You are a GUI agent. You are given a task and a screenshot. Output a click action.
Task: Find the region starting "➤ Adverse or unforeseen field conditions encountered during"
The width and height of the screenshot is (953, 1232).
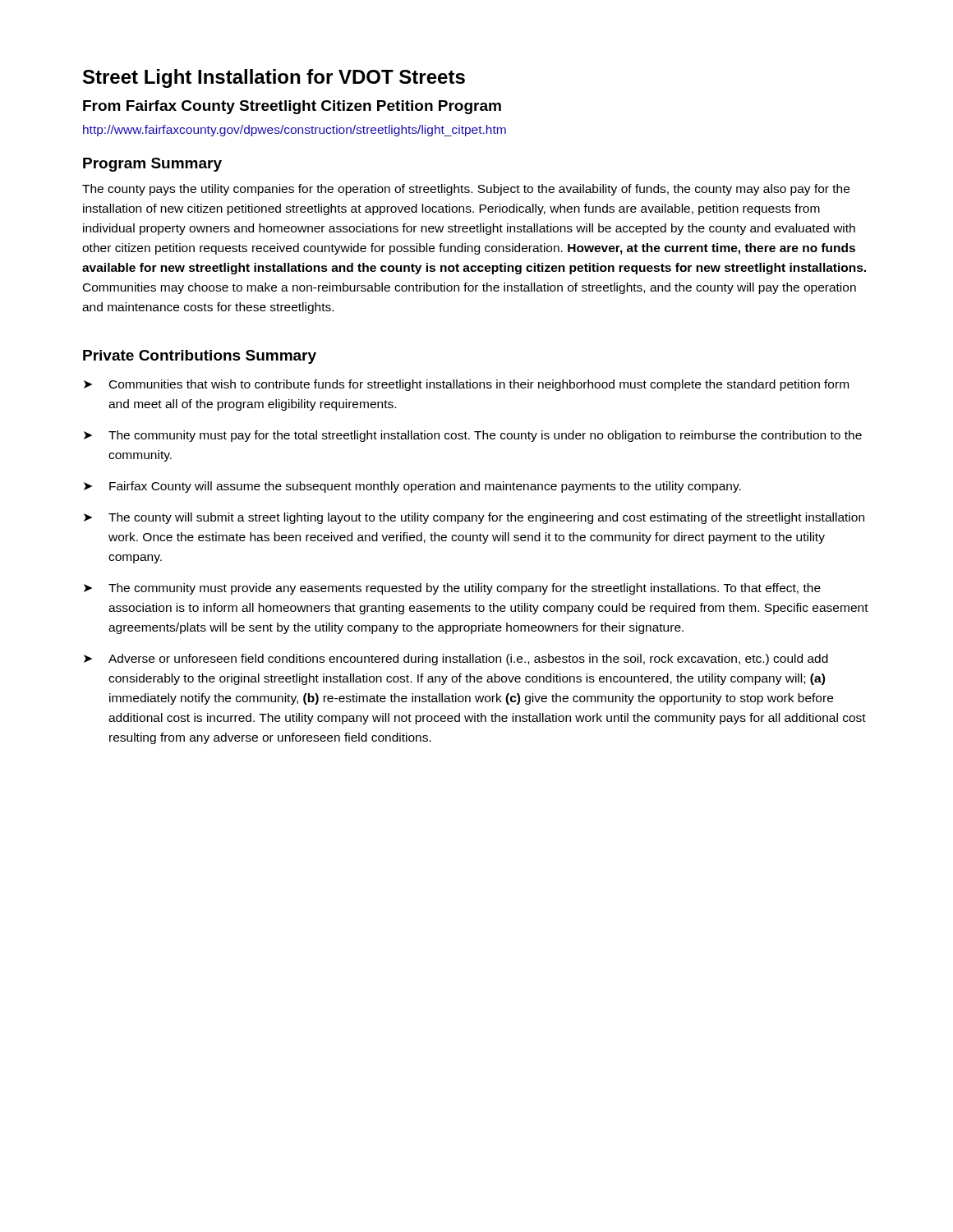476,698
